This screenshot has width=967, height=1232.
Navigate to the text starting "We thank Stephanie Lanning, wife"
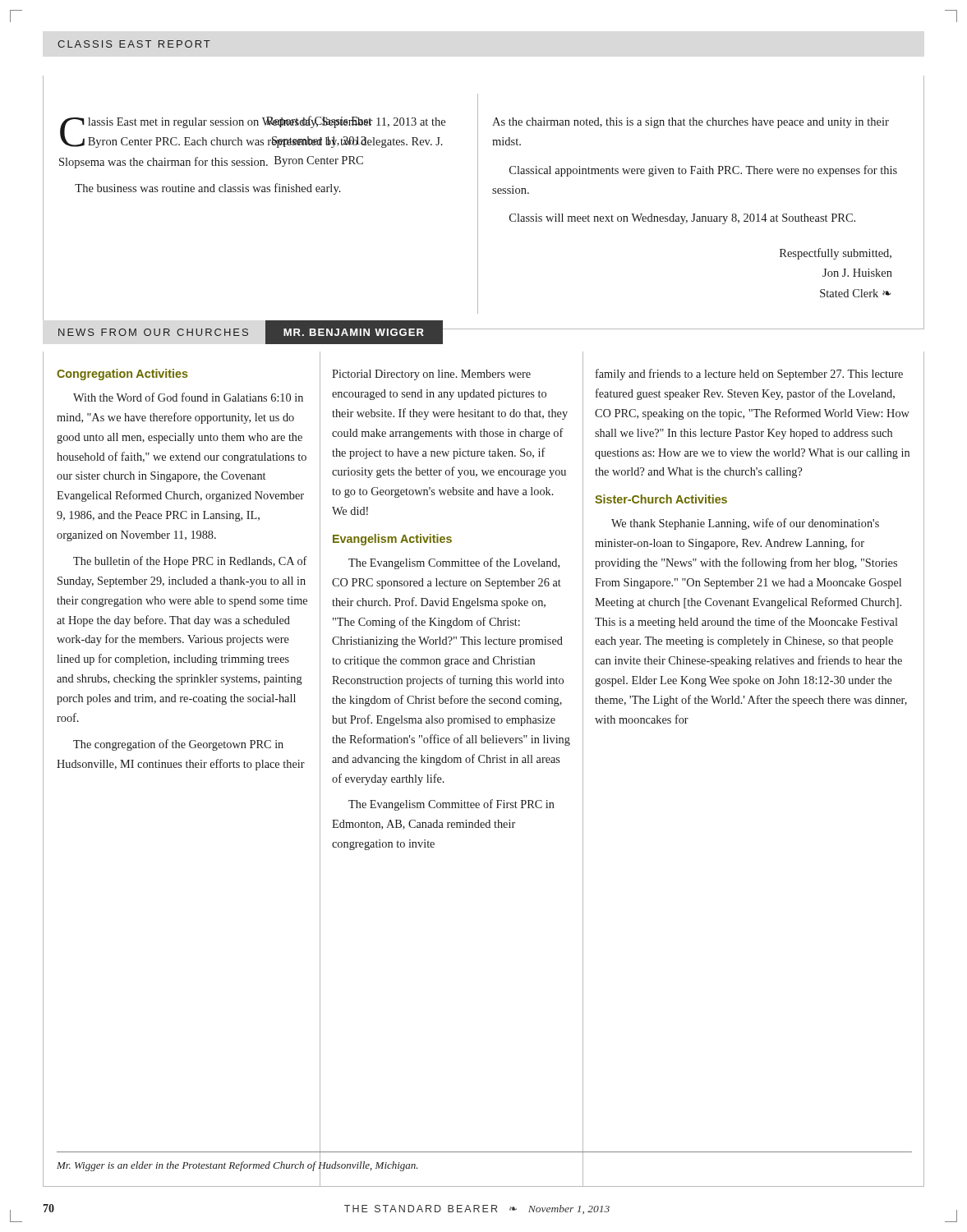[x=753, y=622]
